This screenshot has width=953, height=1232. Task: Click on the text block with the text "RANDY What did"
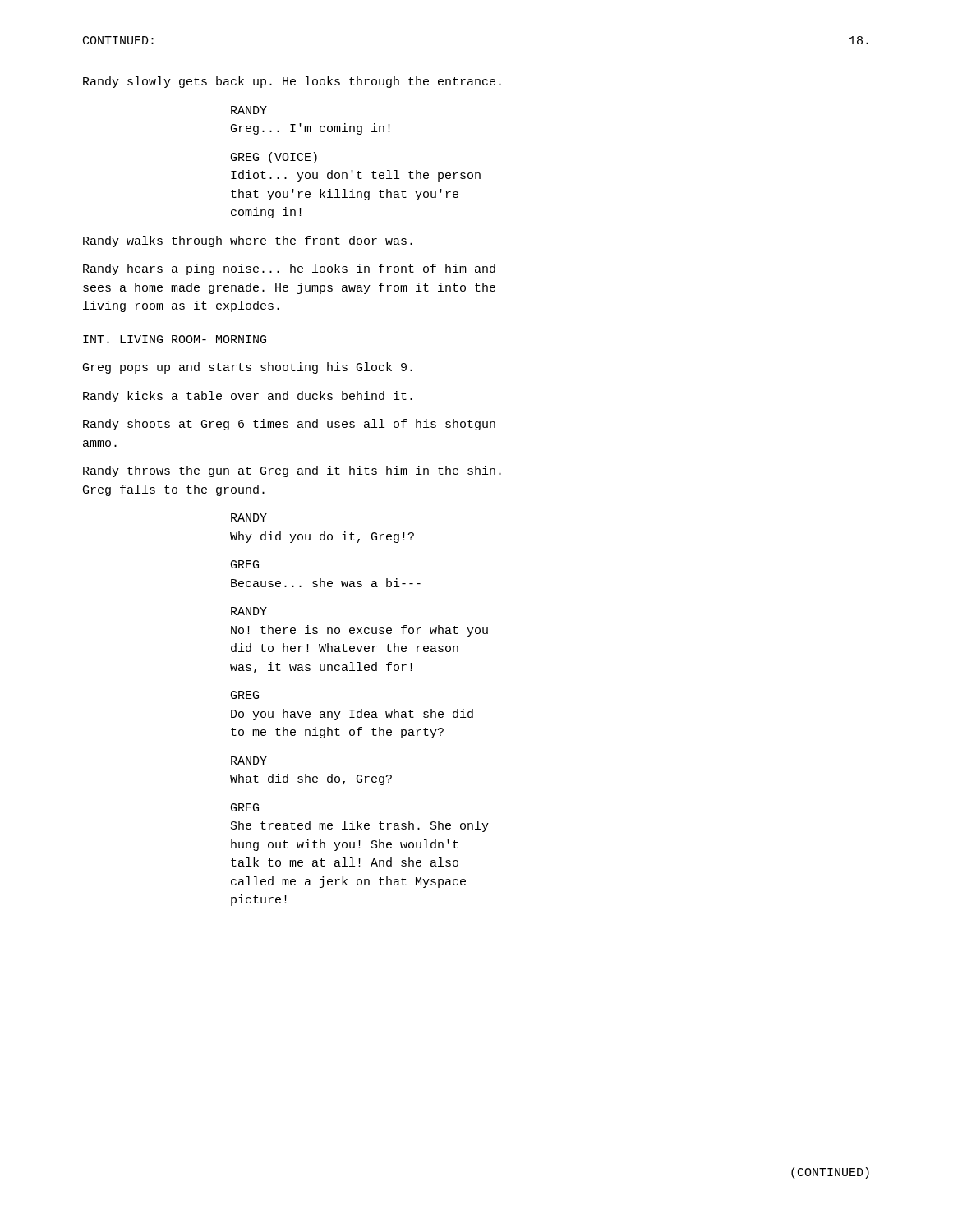(249, 761)
